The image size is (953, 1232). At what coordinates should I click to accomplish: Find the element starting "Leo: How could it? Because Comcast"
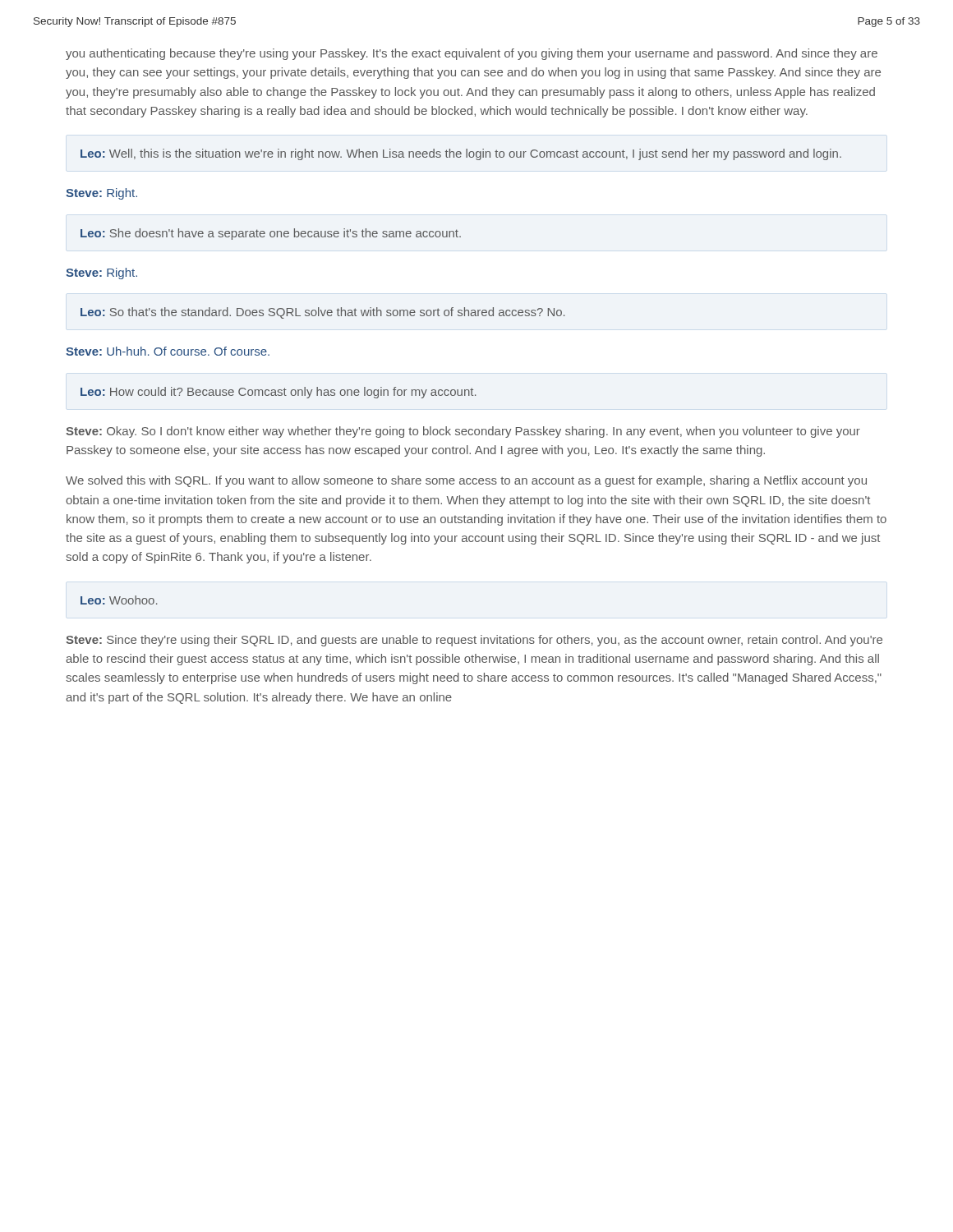coord(278,391)
